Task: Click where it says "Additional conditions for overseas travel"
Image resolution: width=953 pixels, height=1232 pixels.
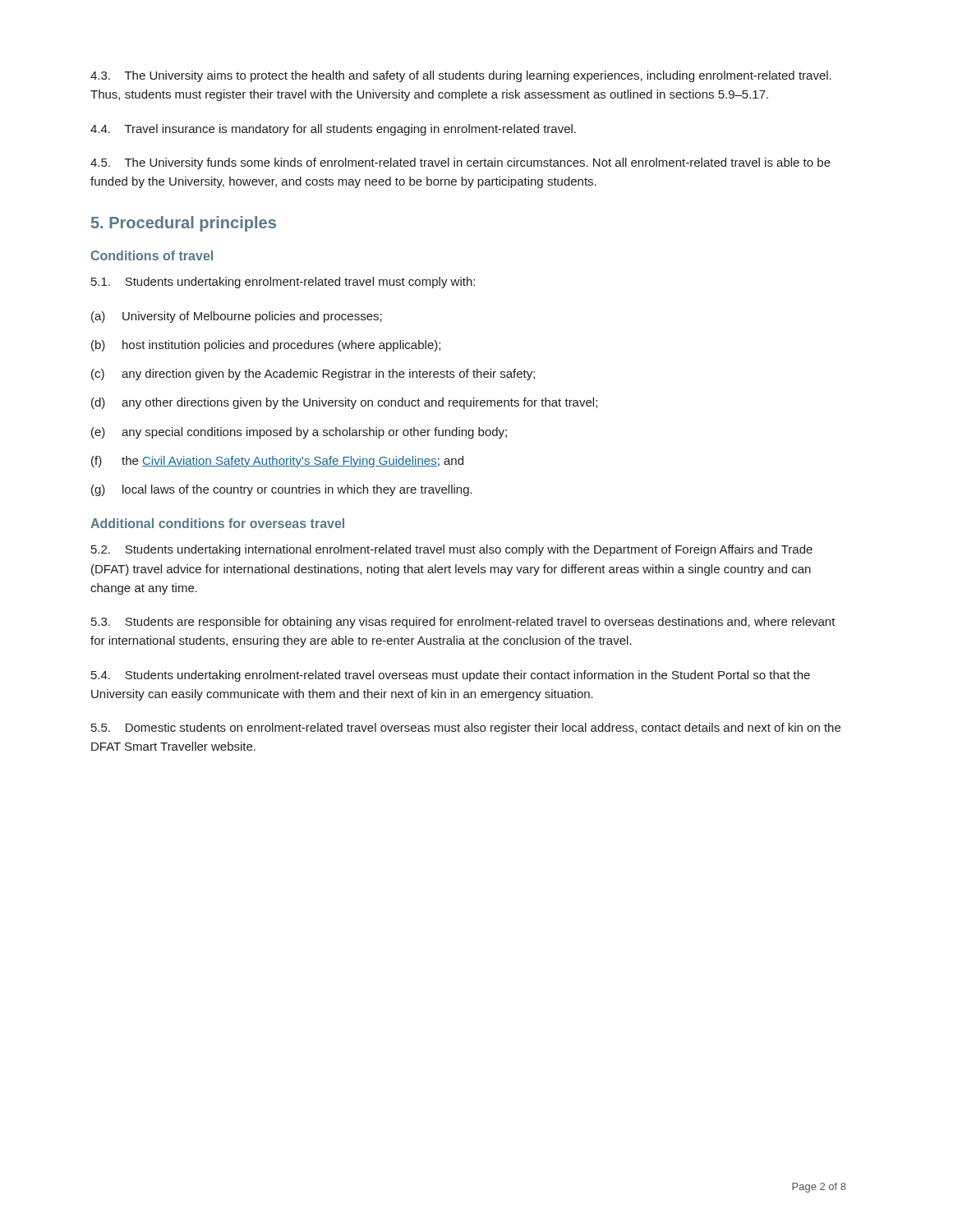Action: (x=218, y=524)
